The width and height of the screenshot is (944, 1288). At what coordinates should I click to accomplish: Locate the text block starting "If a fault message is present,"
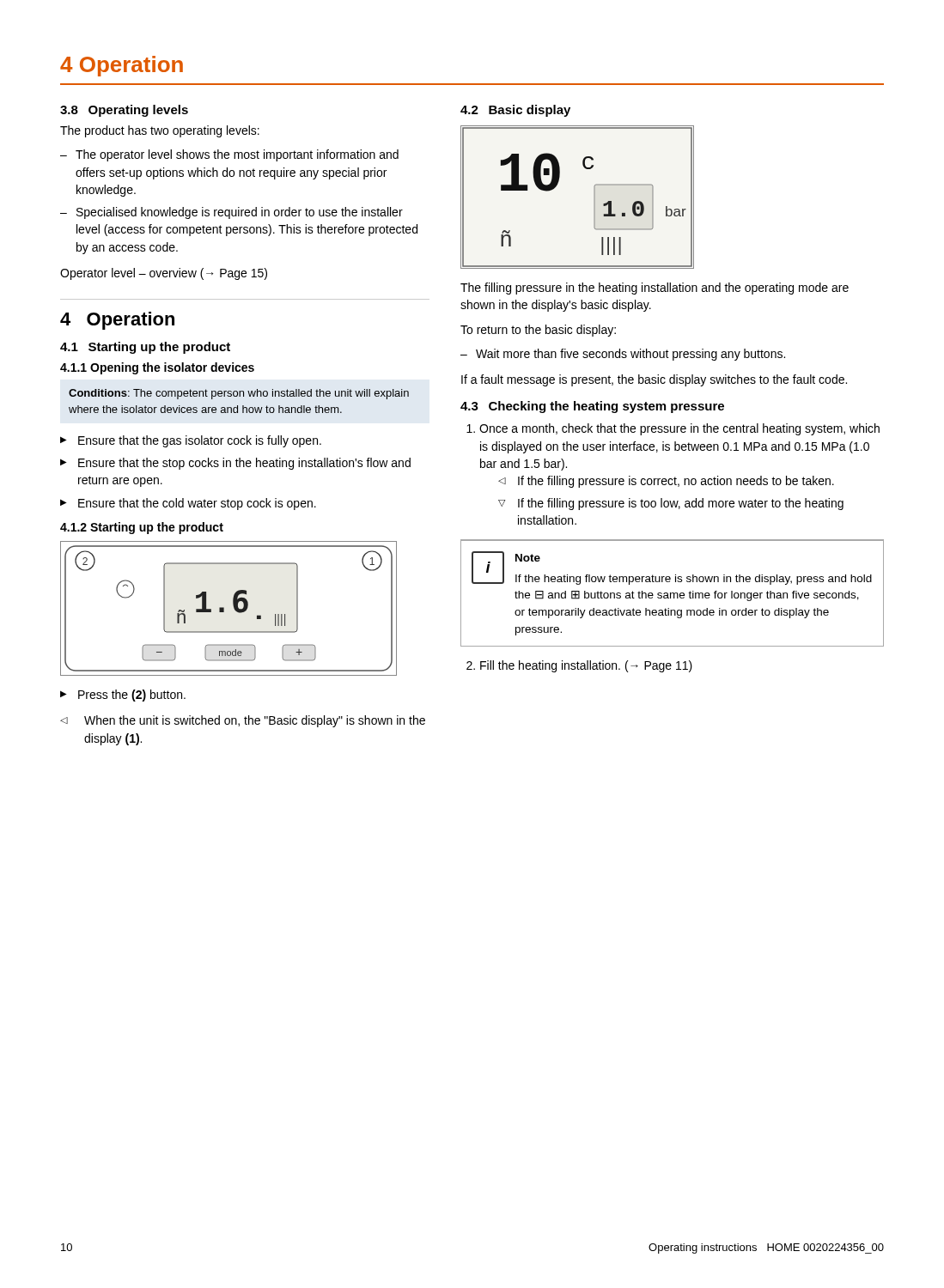tap(672, 380)
